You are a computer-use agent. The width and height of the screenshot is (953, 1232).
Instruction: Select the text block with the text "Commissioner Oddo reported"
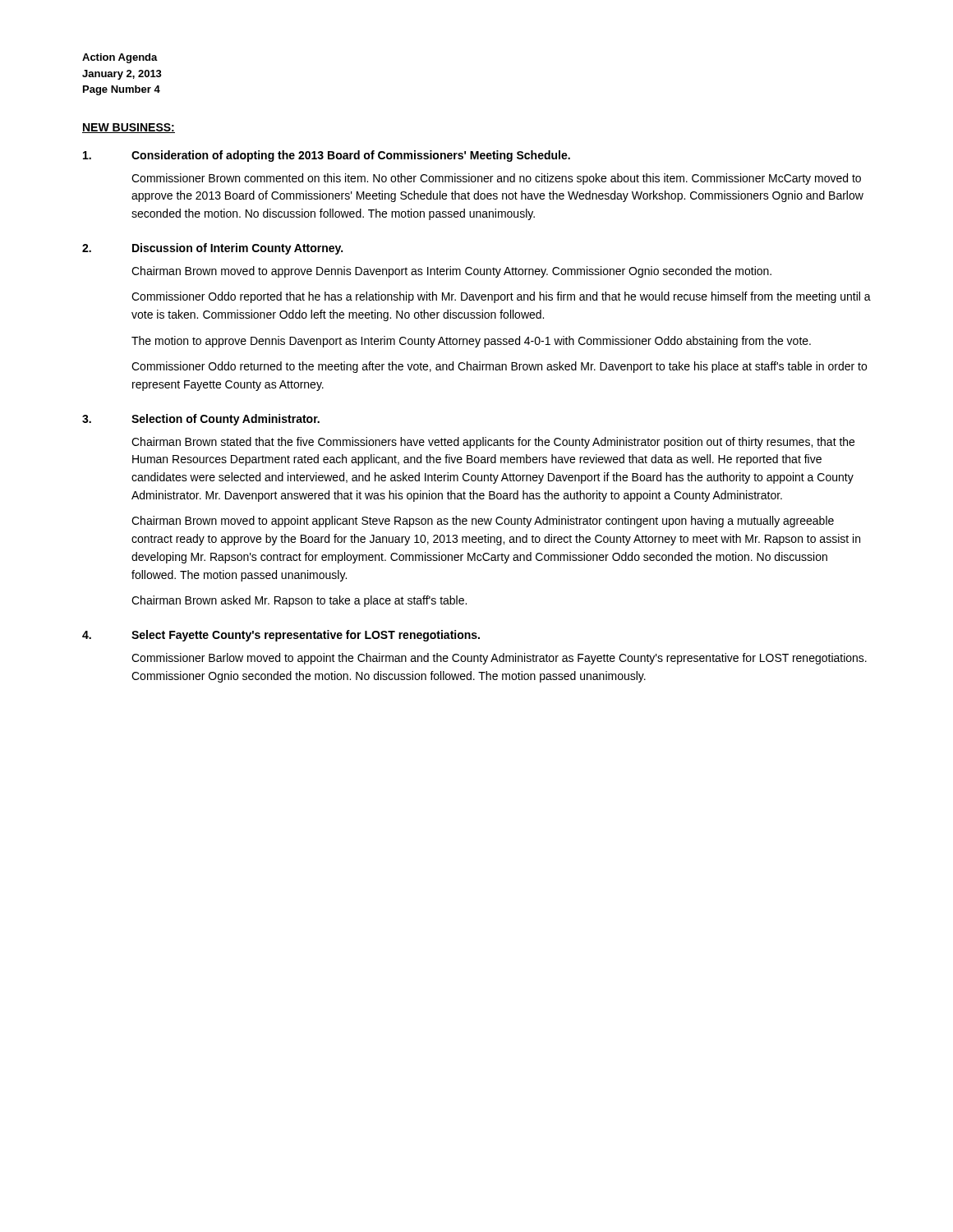click(x=501, y=306)
